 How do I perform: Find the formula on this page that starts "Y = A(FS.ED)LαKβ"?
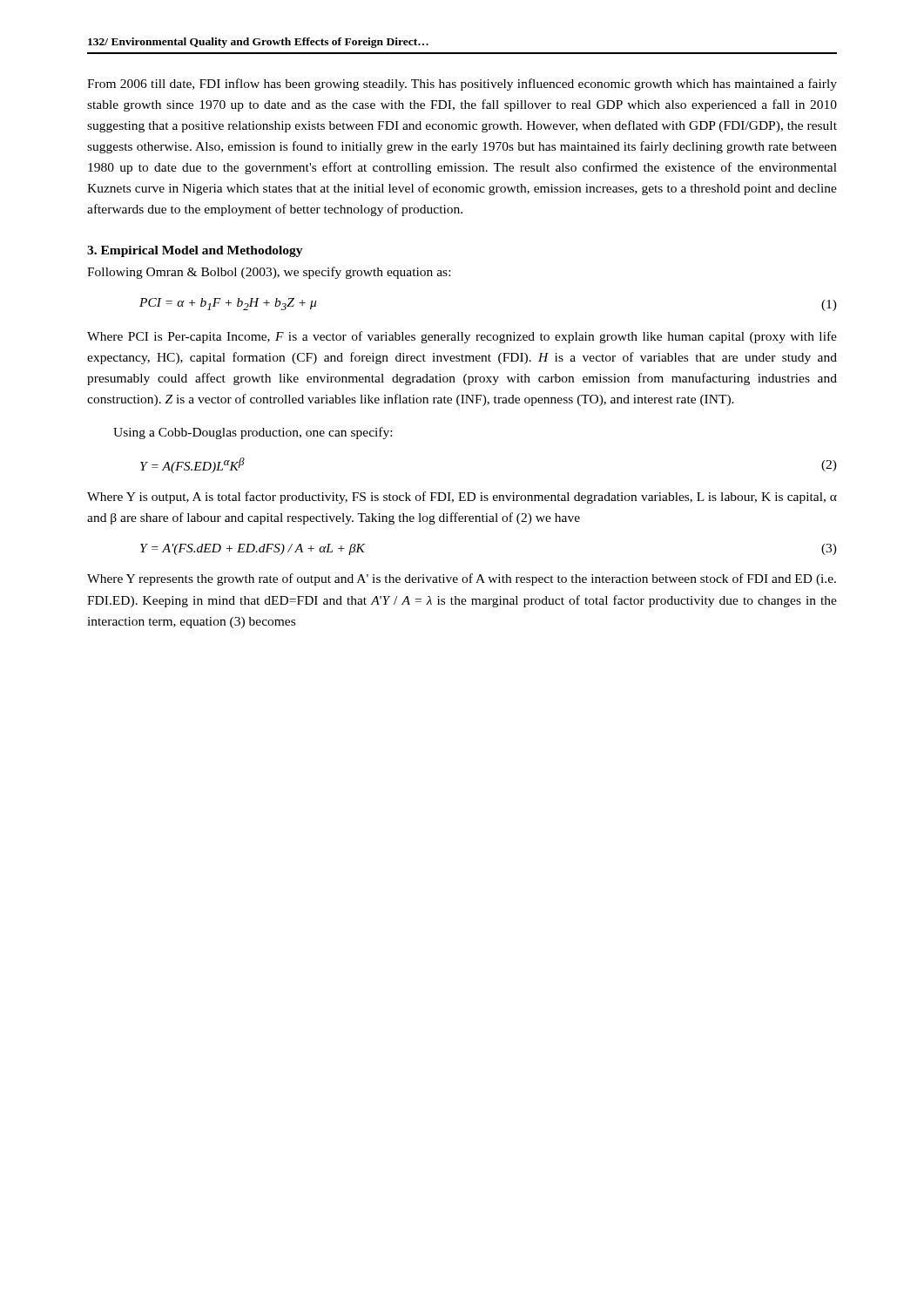[x=209, y=464]
